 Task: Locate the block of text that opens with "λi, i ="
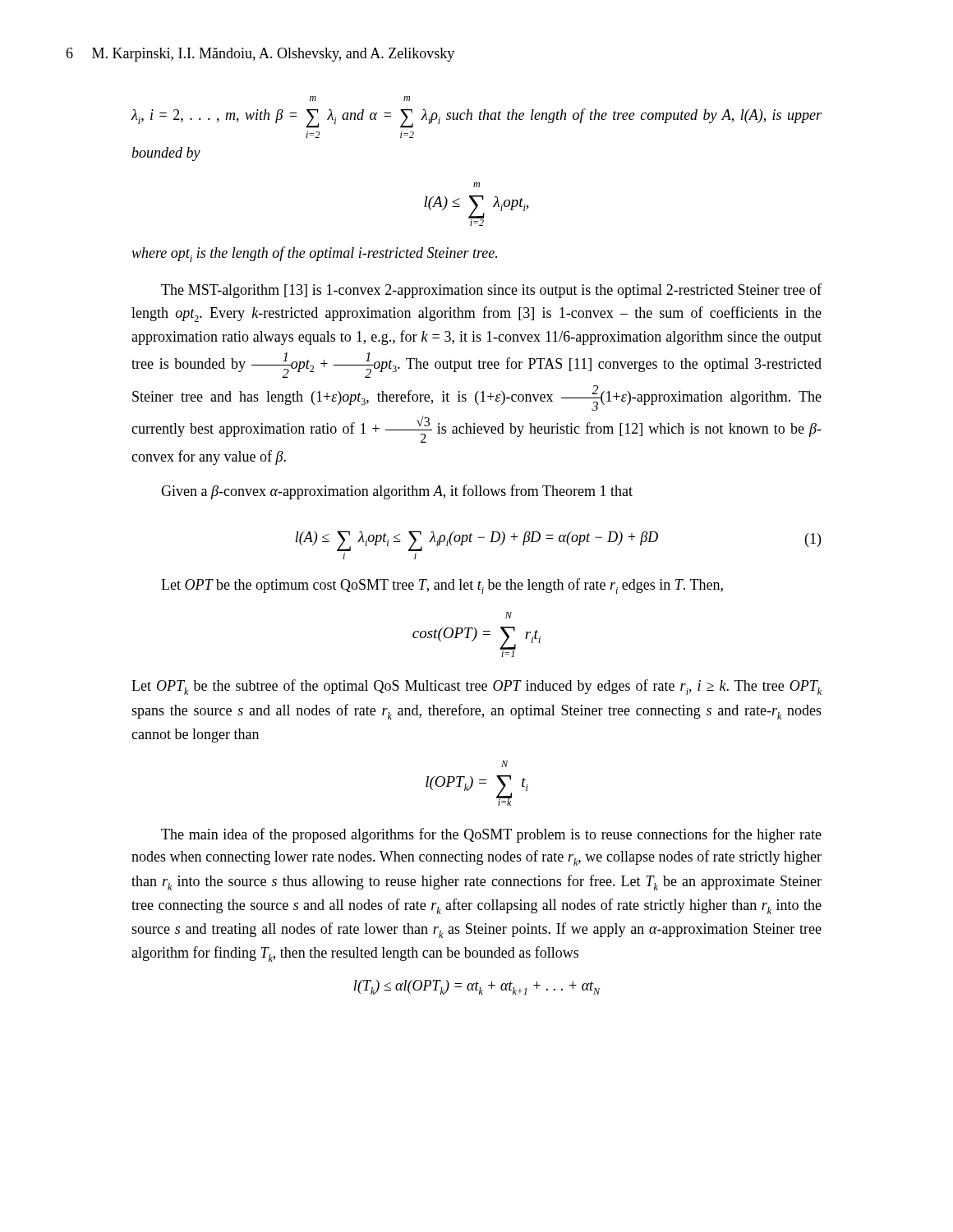point(476,126)
